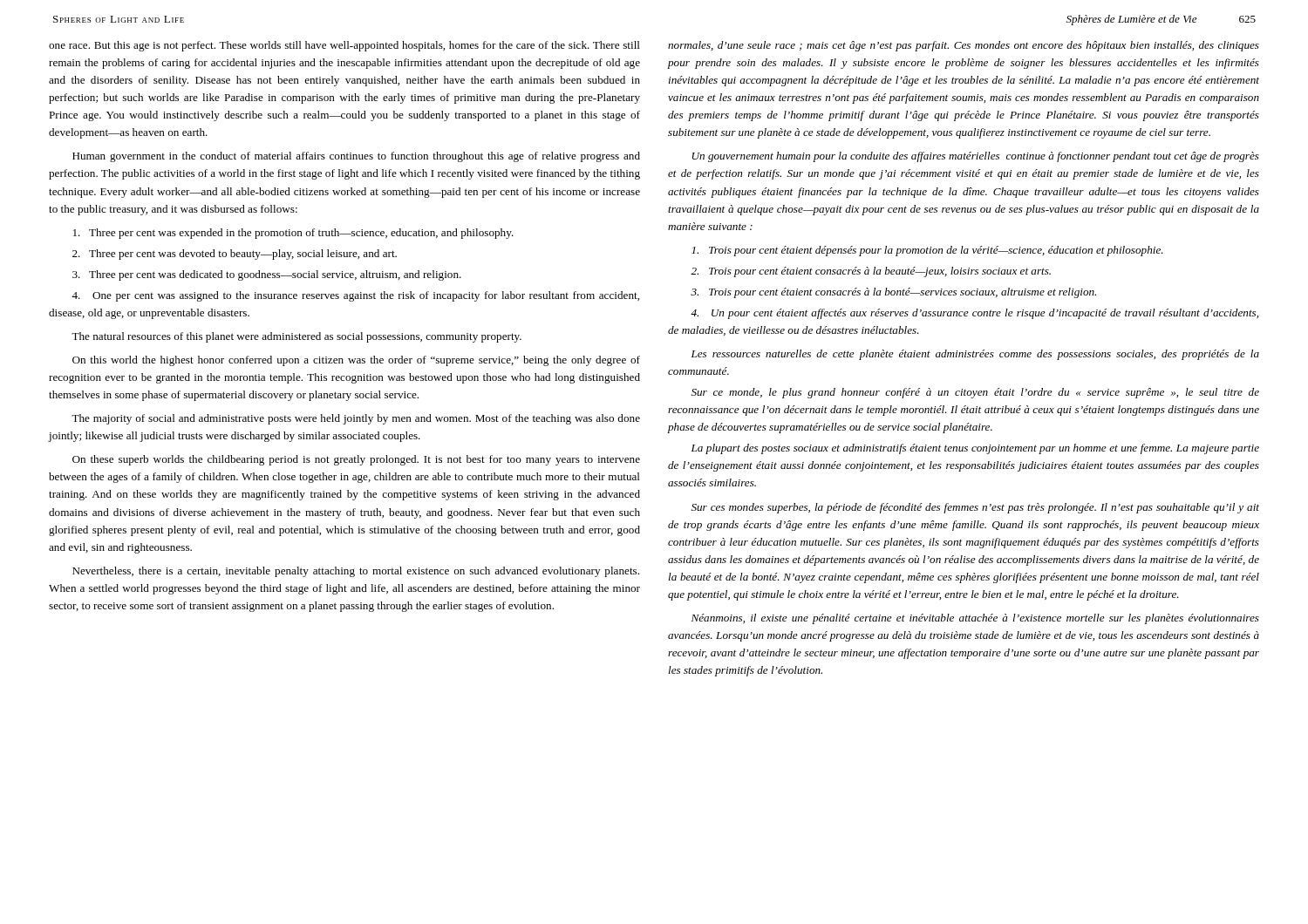Select the text block that reads "On these superb worlds the"
1308x924 pixels.
pyautogui.click(x=344, y=503)
